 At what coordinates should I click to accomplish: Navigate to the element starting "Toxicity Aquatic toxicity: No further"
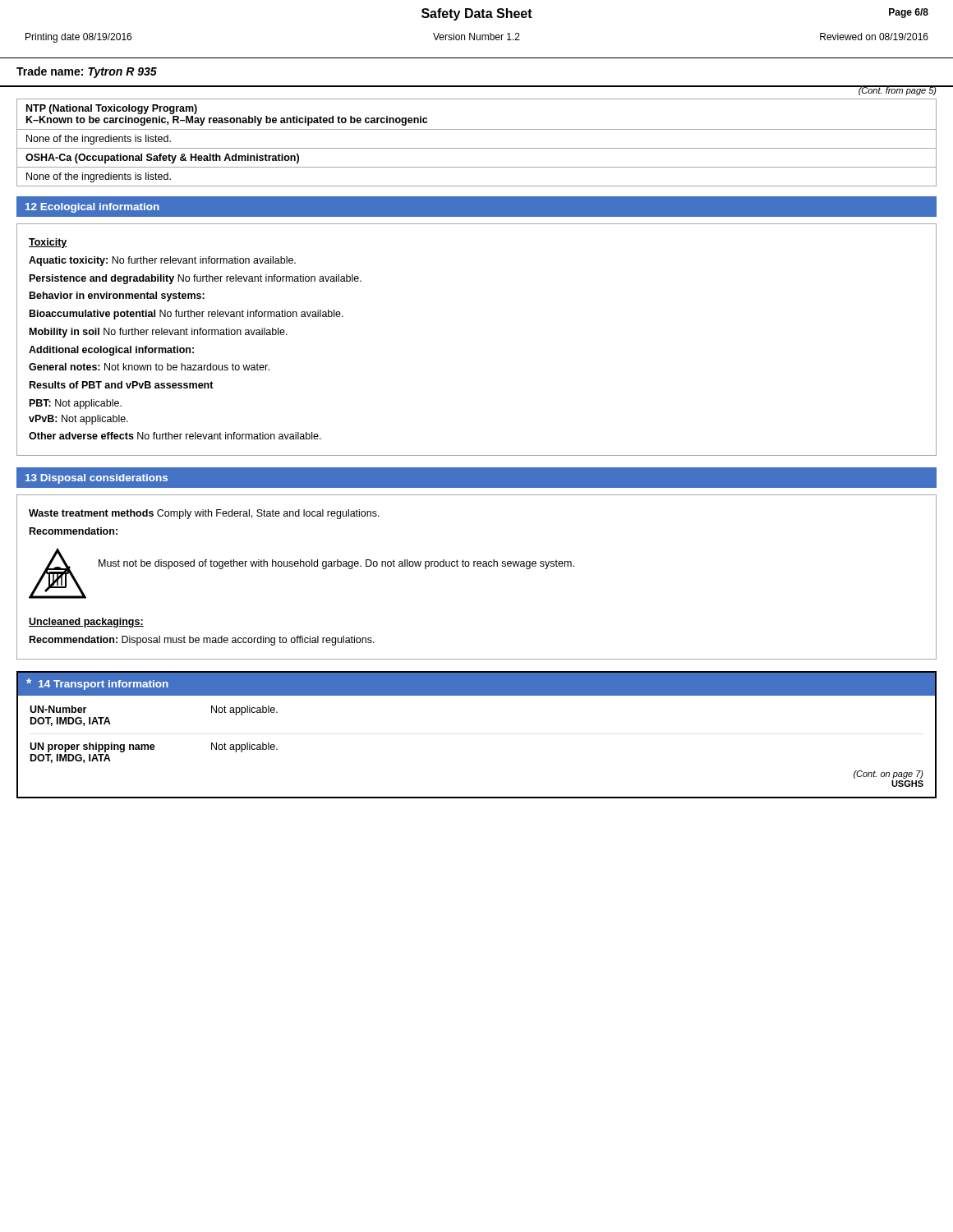(x=48, y=243)
